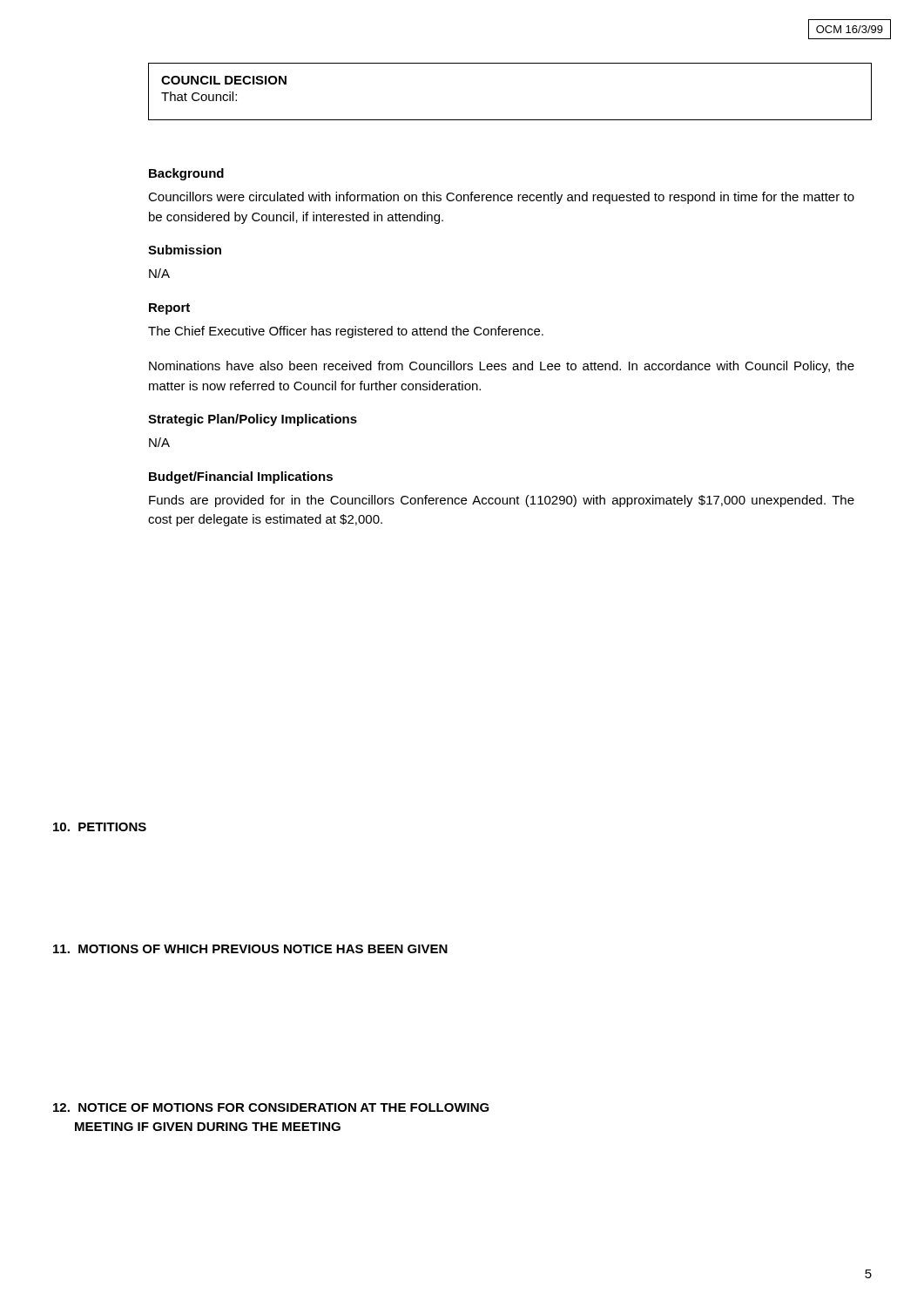Locate the section header that reads "11. MOTIONS OF WHICH PREVIOUS NOTICE HAS"

pyautogui.click(x=250, y=948)
